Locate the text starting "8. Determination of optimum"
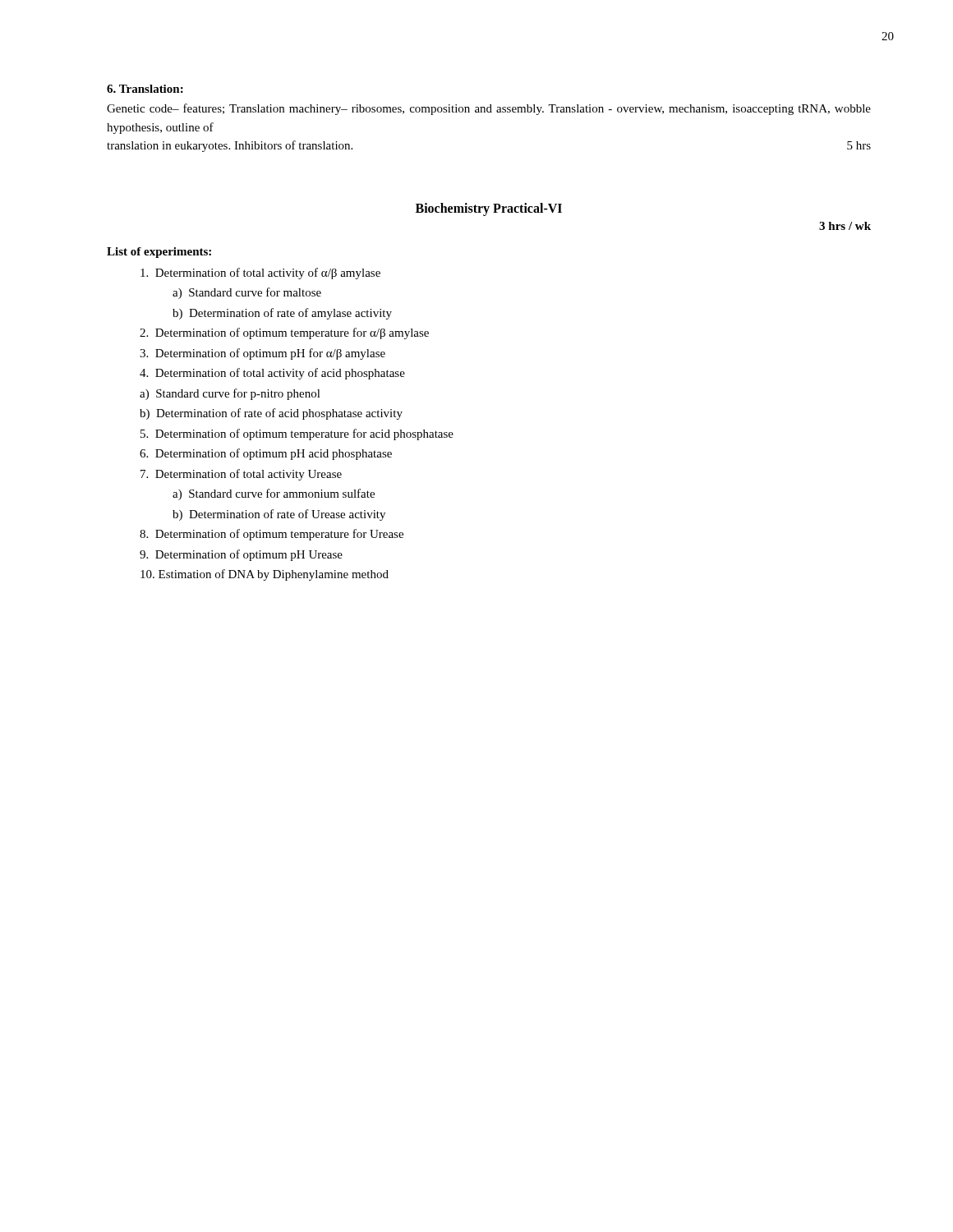The image size is (953, 1232). coord(272,534)
